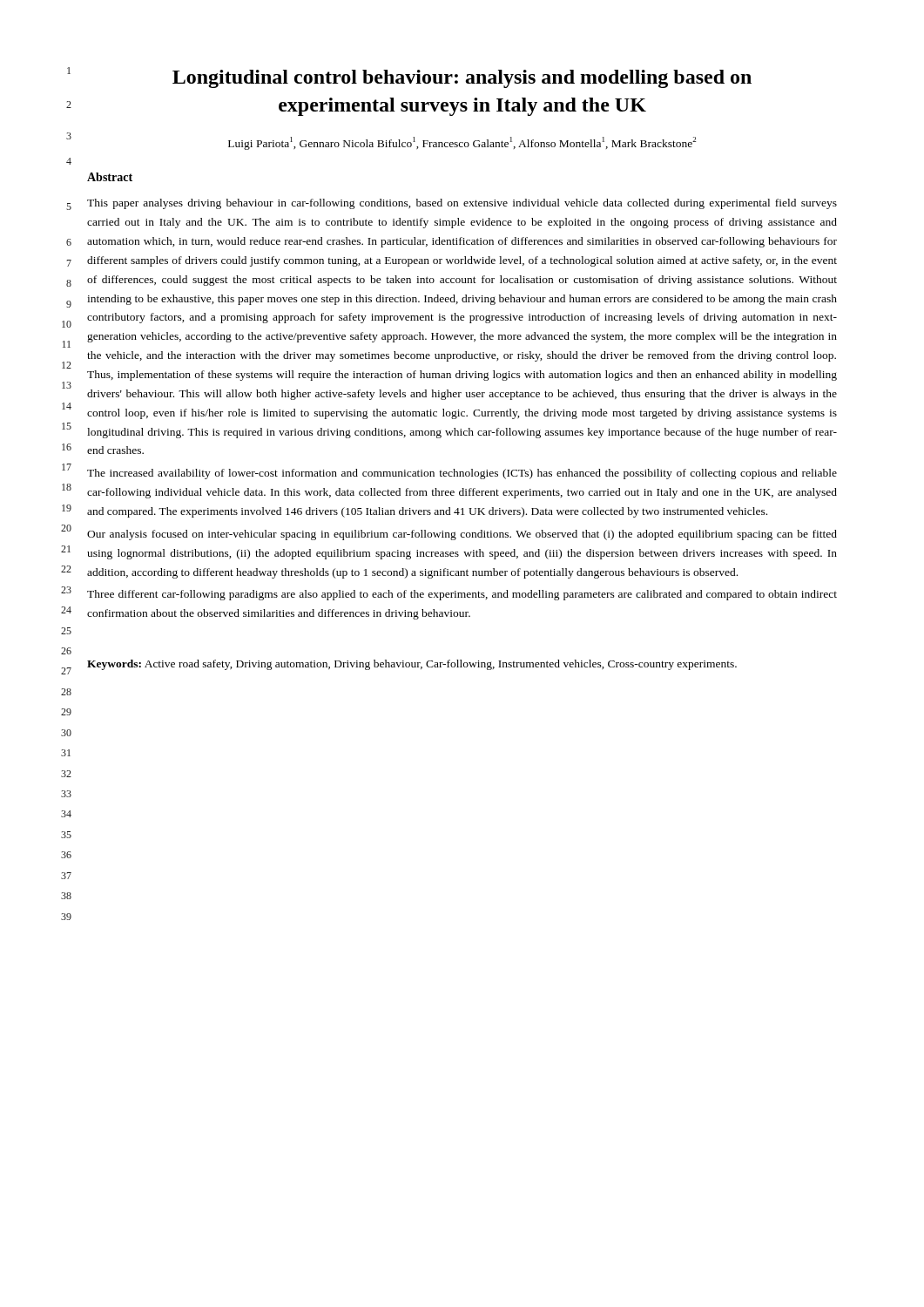Select the passage starting "Three different car-following paradigms"

pyautogui.click(x=462, y=604)
